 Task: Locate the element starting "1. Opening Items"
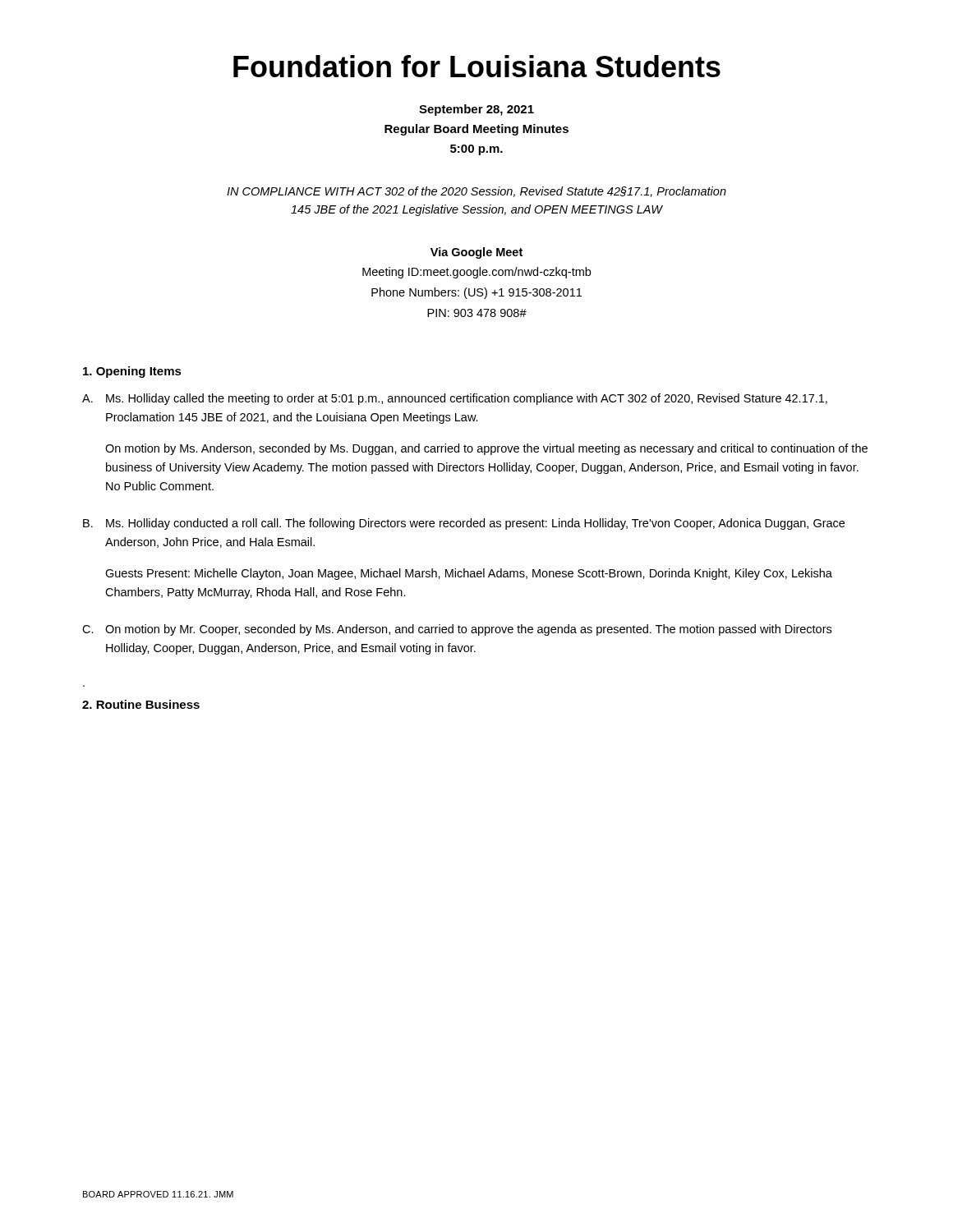132,371
